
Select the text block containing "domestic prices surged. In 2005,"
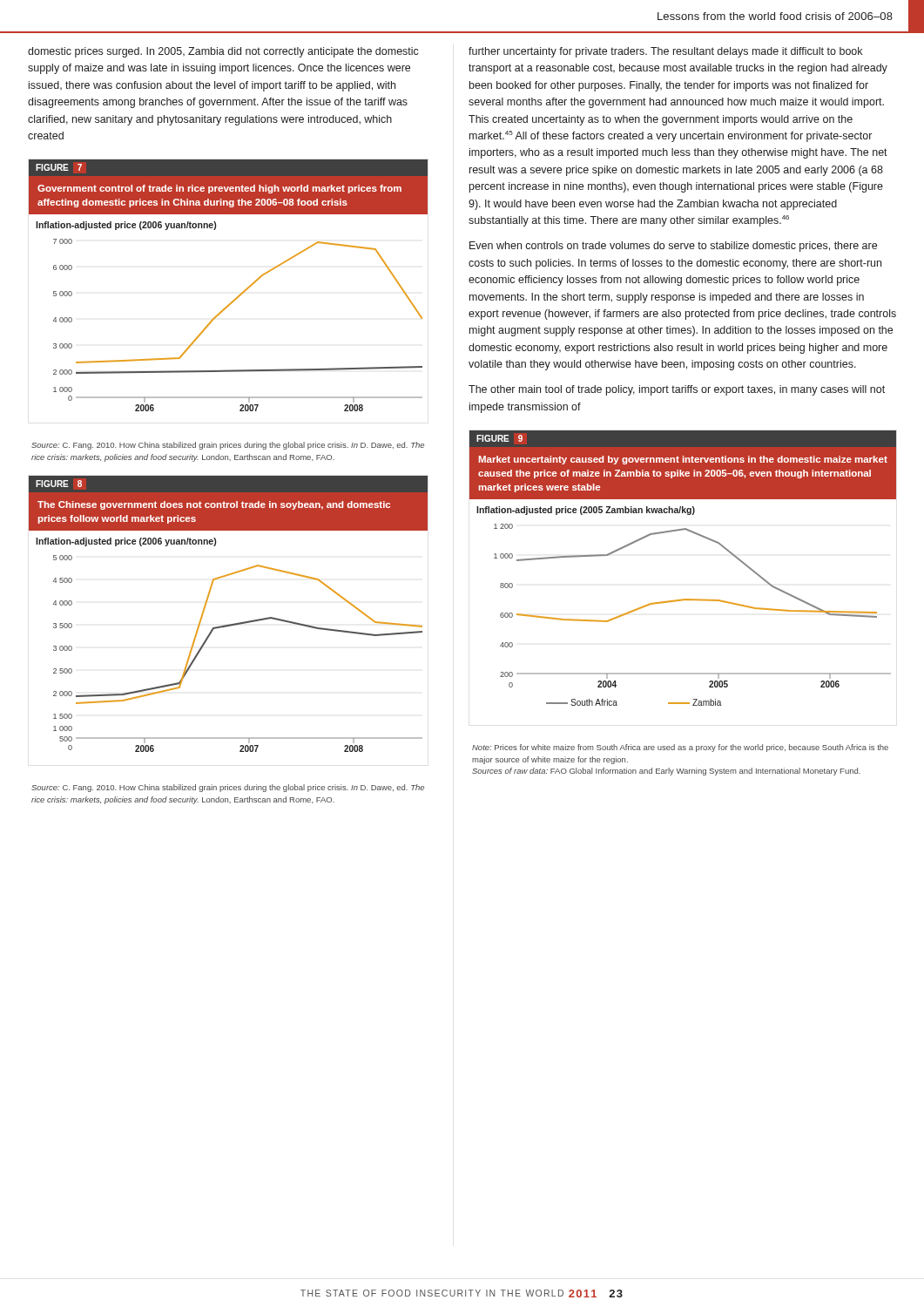[x=223, y=94]
